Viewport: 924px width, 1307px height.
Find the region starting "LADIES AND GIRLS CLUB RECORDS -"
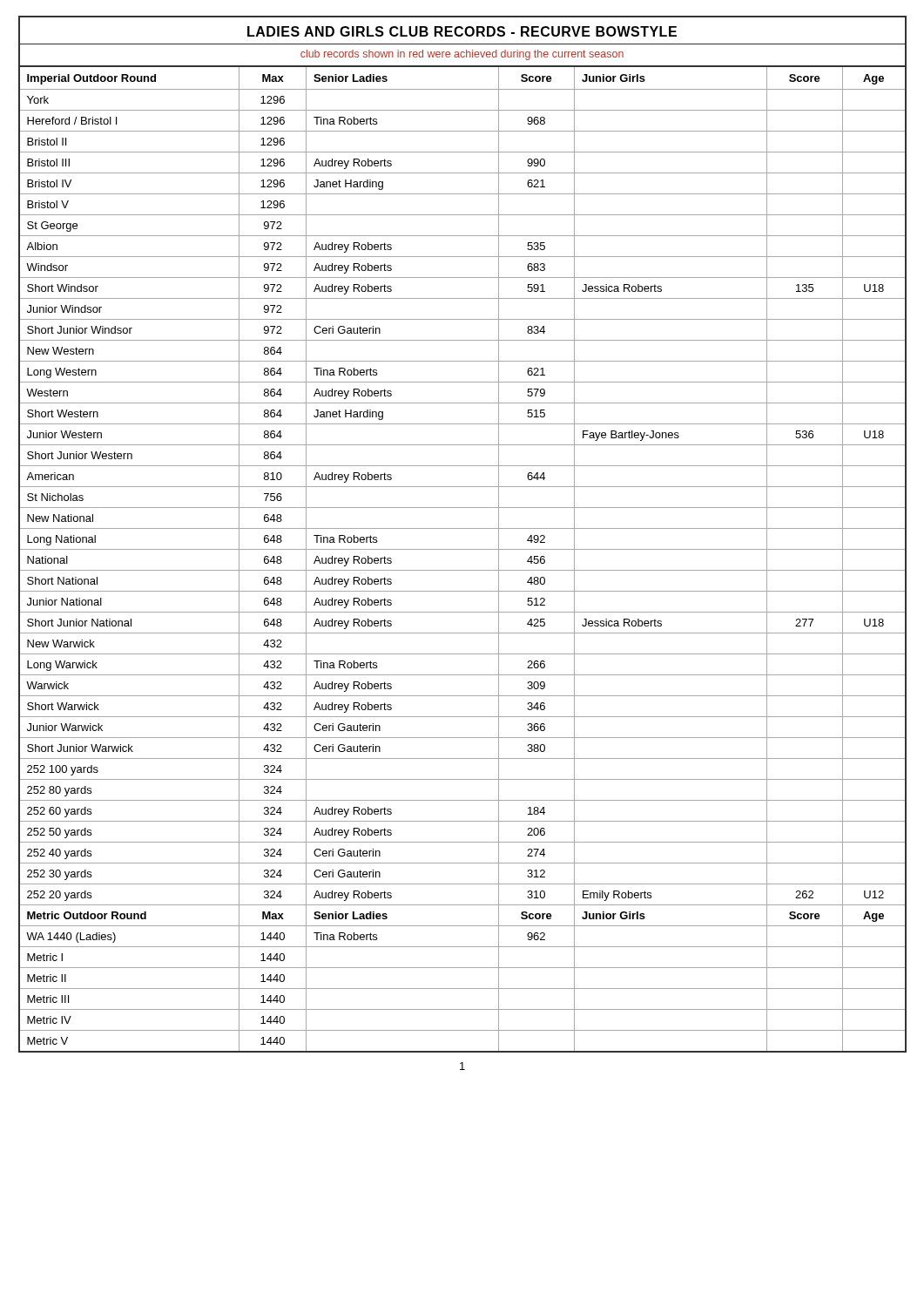462,32
